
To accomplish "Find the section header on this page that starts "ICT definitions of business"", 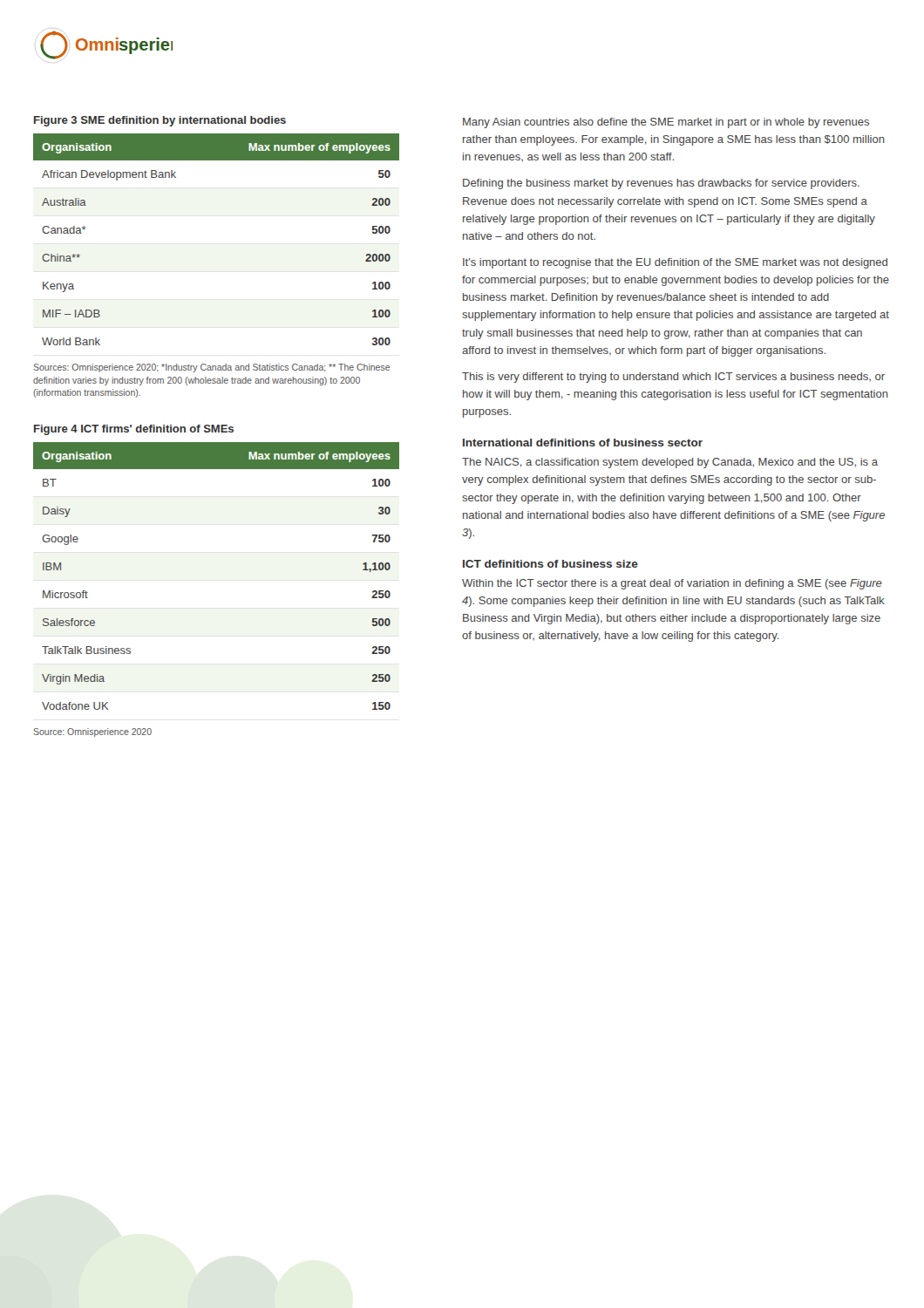I will 550,564.
